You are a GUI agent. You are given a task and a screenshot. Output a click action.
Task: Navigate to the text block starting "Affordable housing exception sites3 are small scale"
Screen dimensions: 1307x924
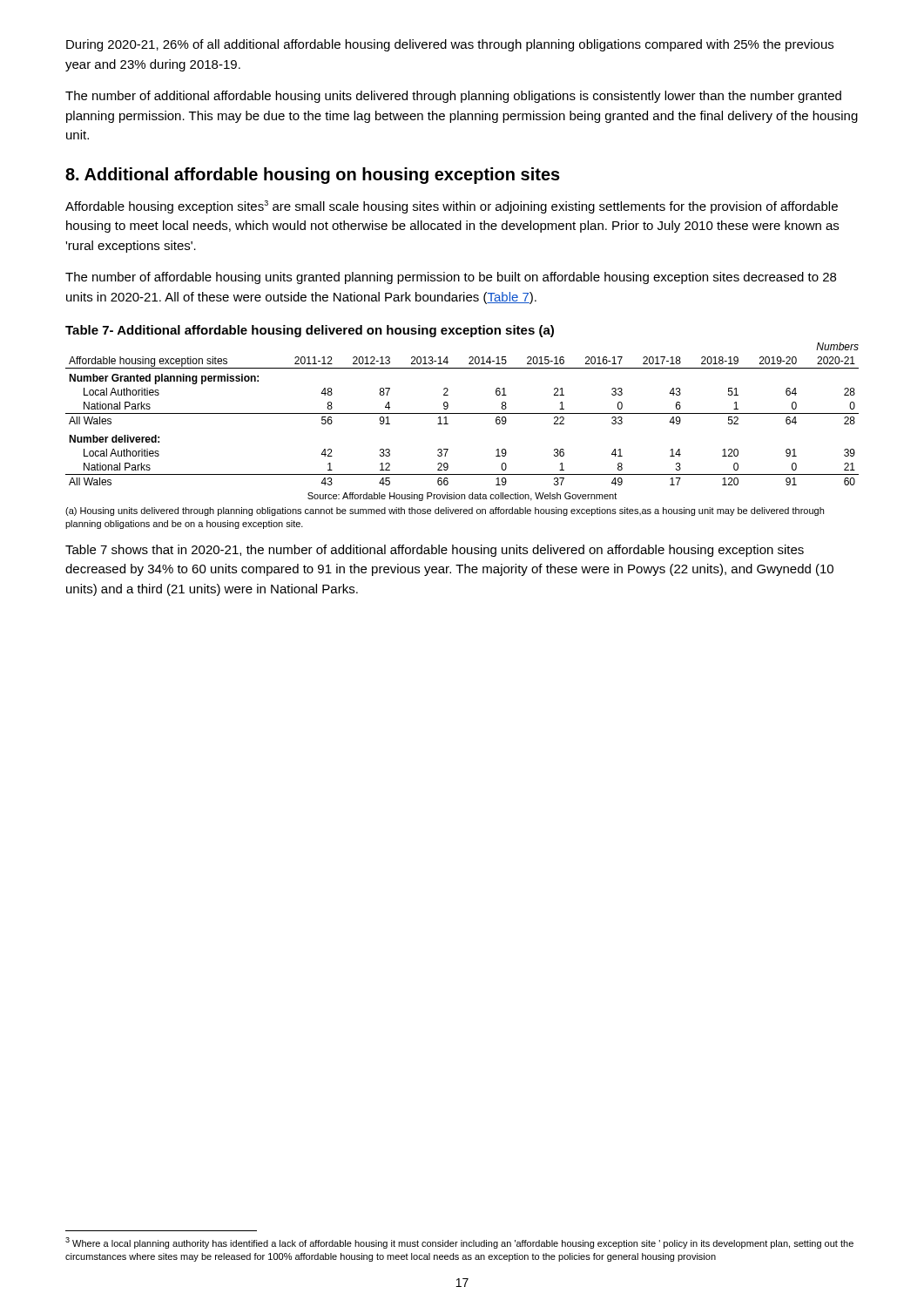pos(462,226)
